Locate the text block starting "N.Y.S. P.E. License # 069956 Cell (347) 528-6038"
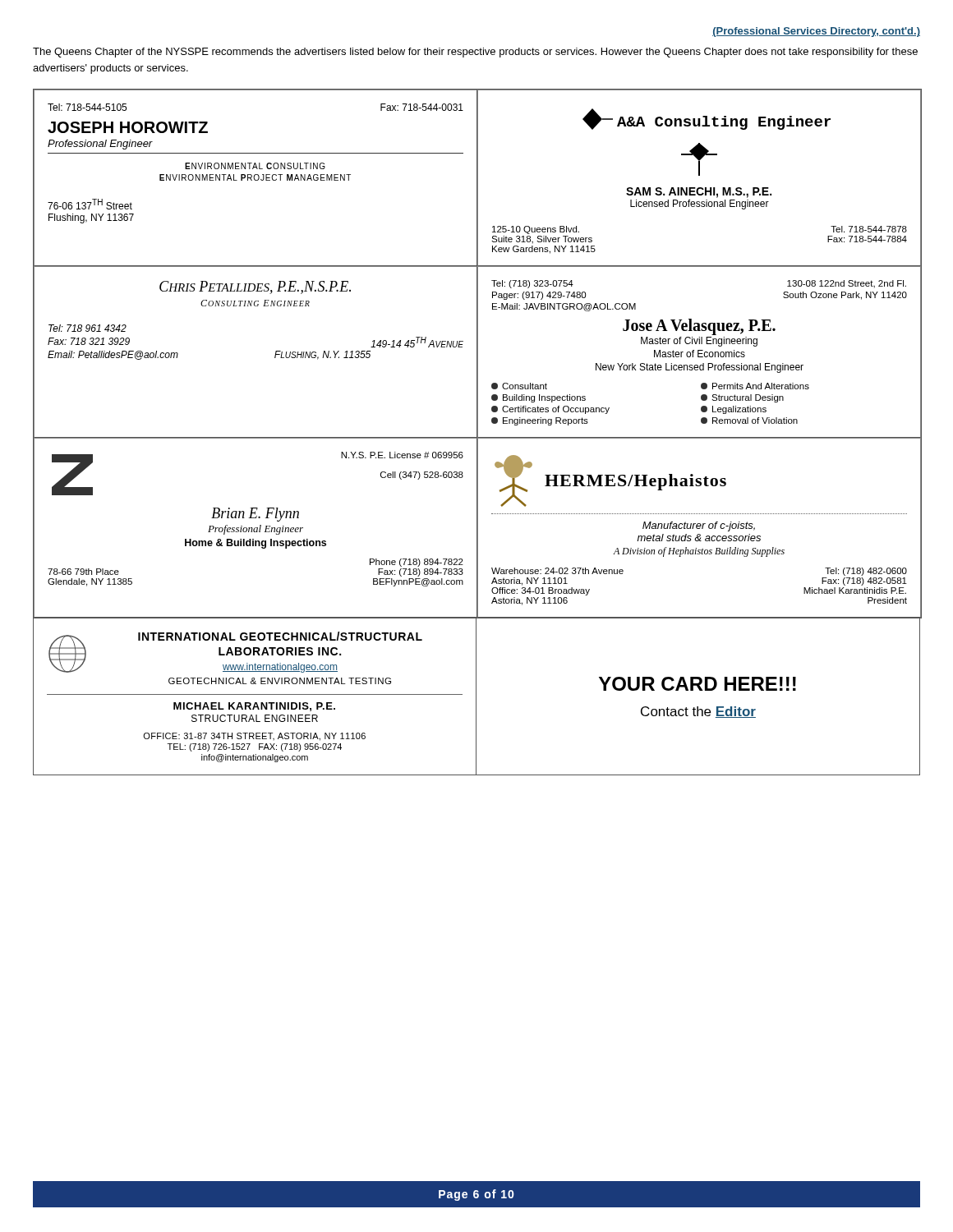The height and width of the screenshot is (1232, 953). tap(255, 518)
